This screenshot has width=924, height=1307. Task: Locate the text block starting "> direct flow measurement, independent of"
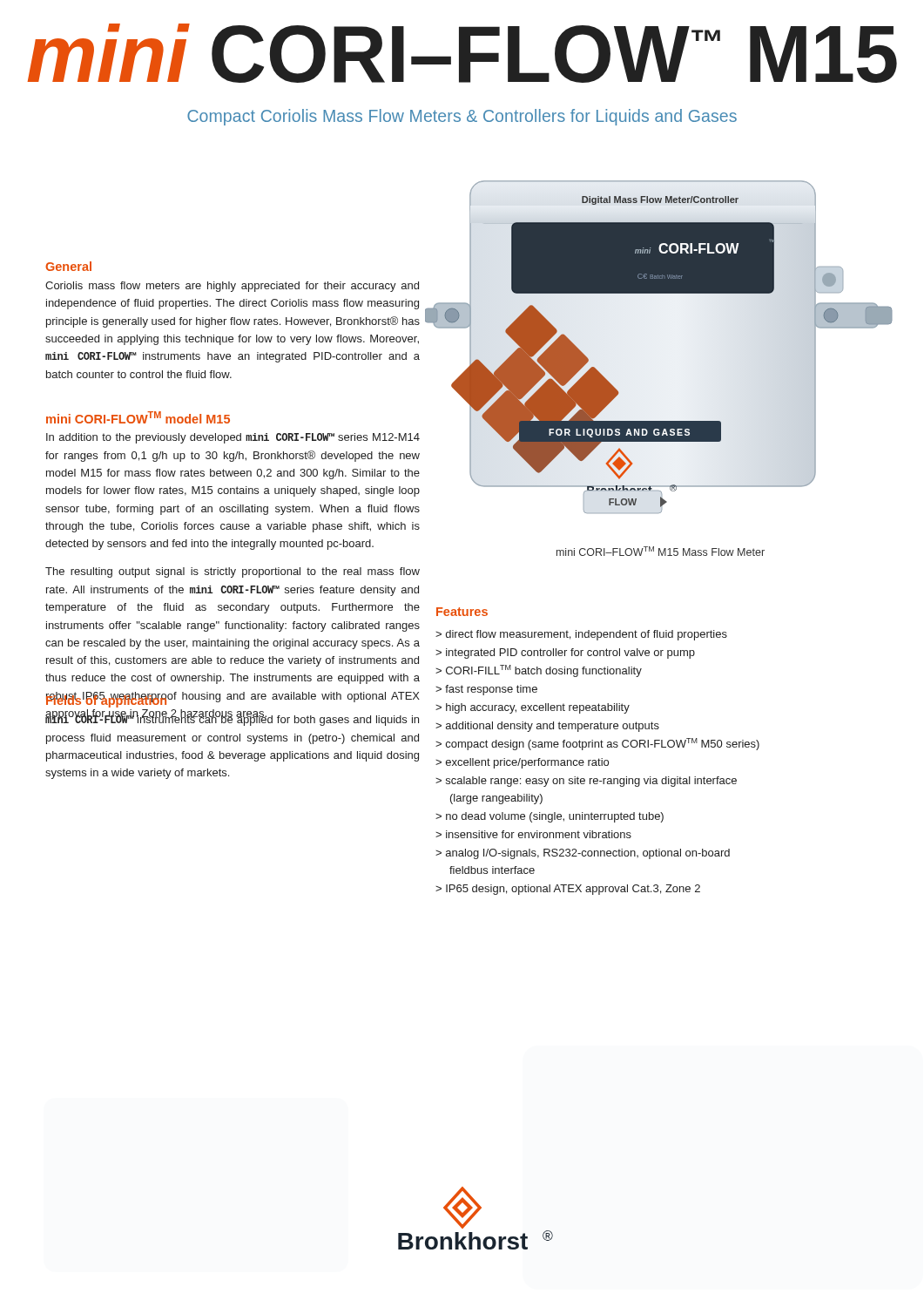581,634
